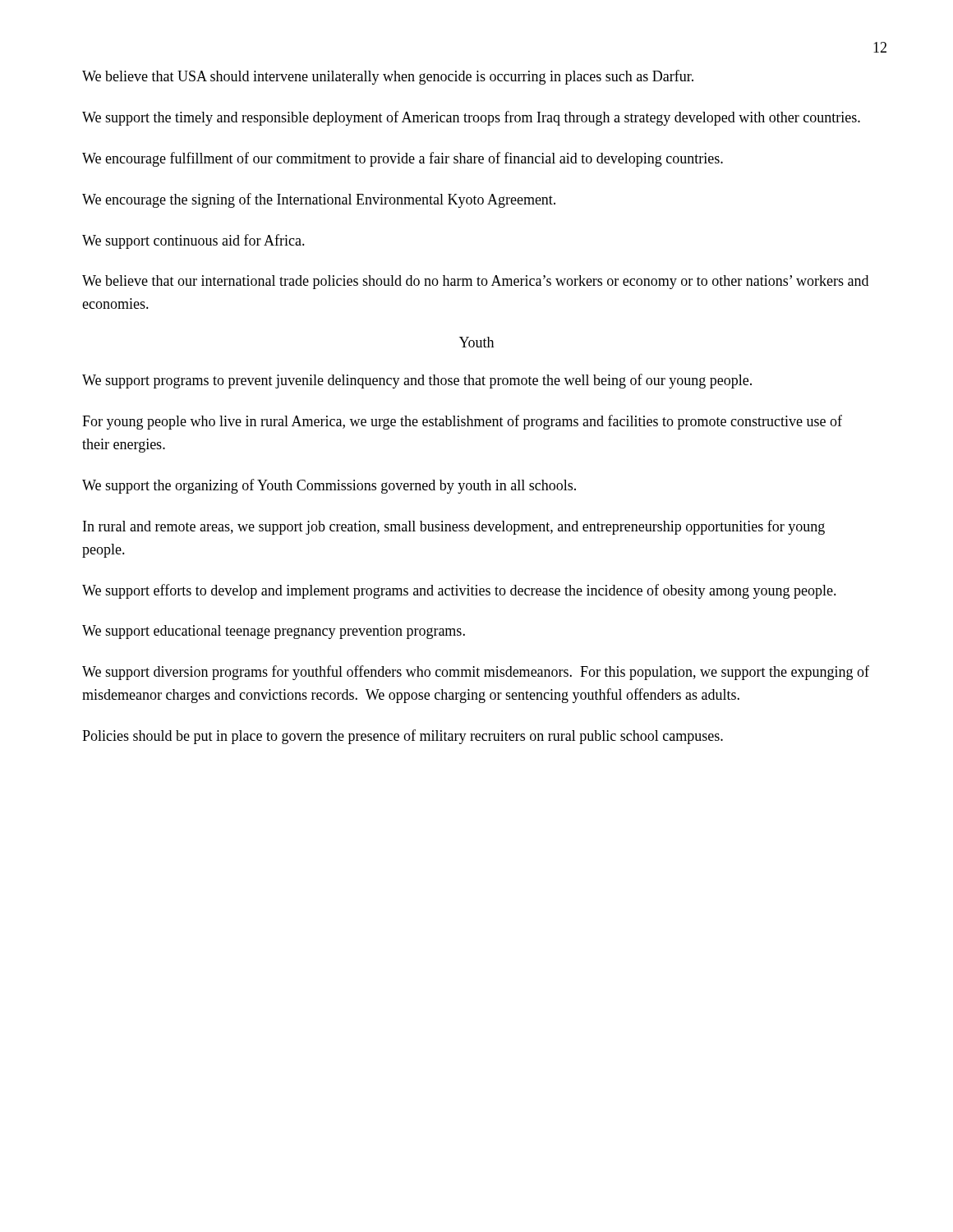The image size is (953, 1232).
Task: Click on the text block with the text "Policies should be"
Action: point(403,736)
